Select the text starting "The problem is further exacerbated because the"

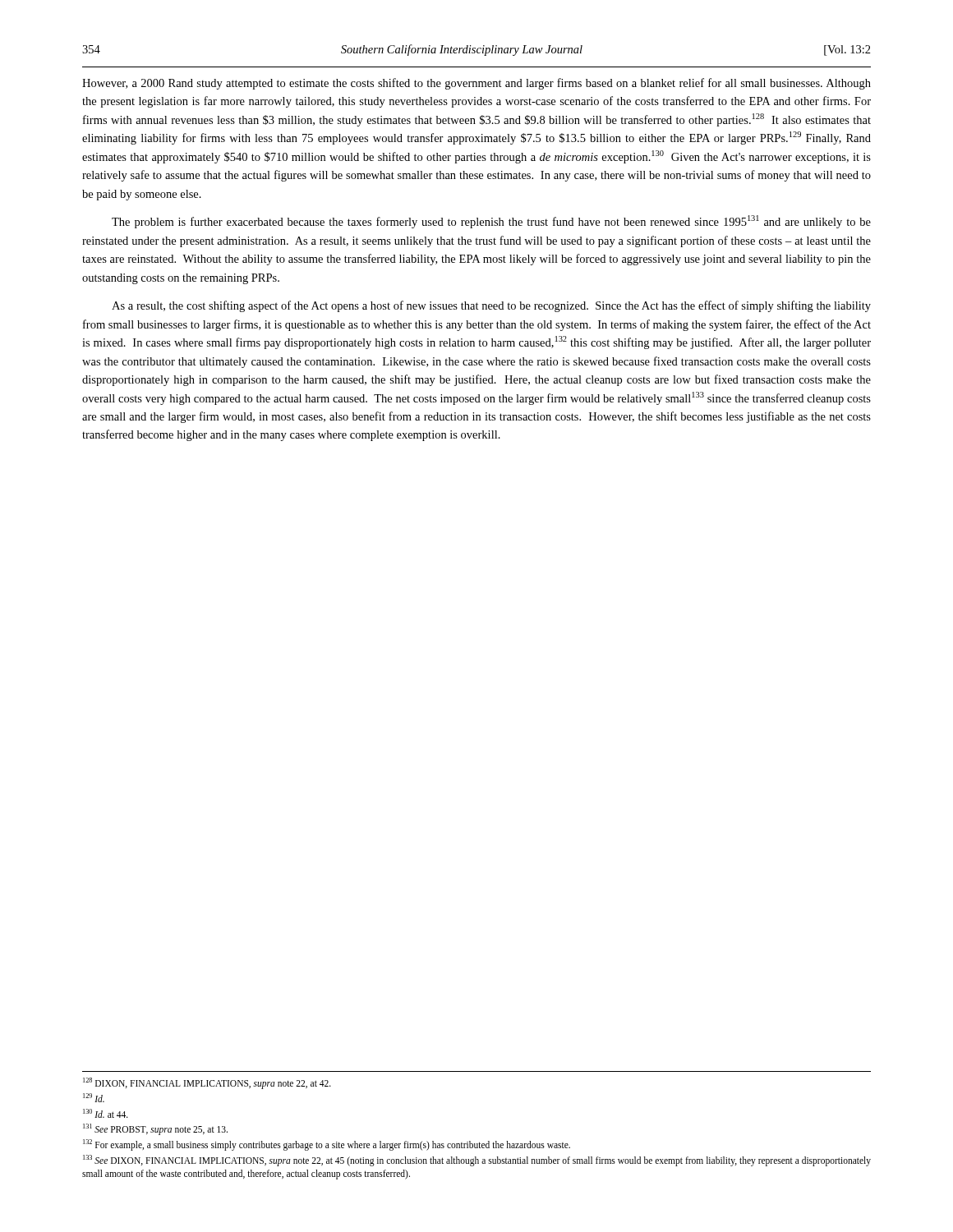click(476, 249)
